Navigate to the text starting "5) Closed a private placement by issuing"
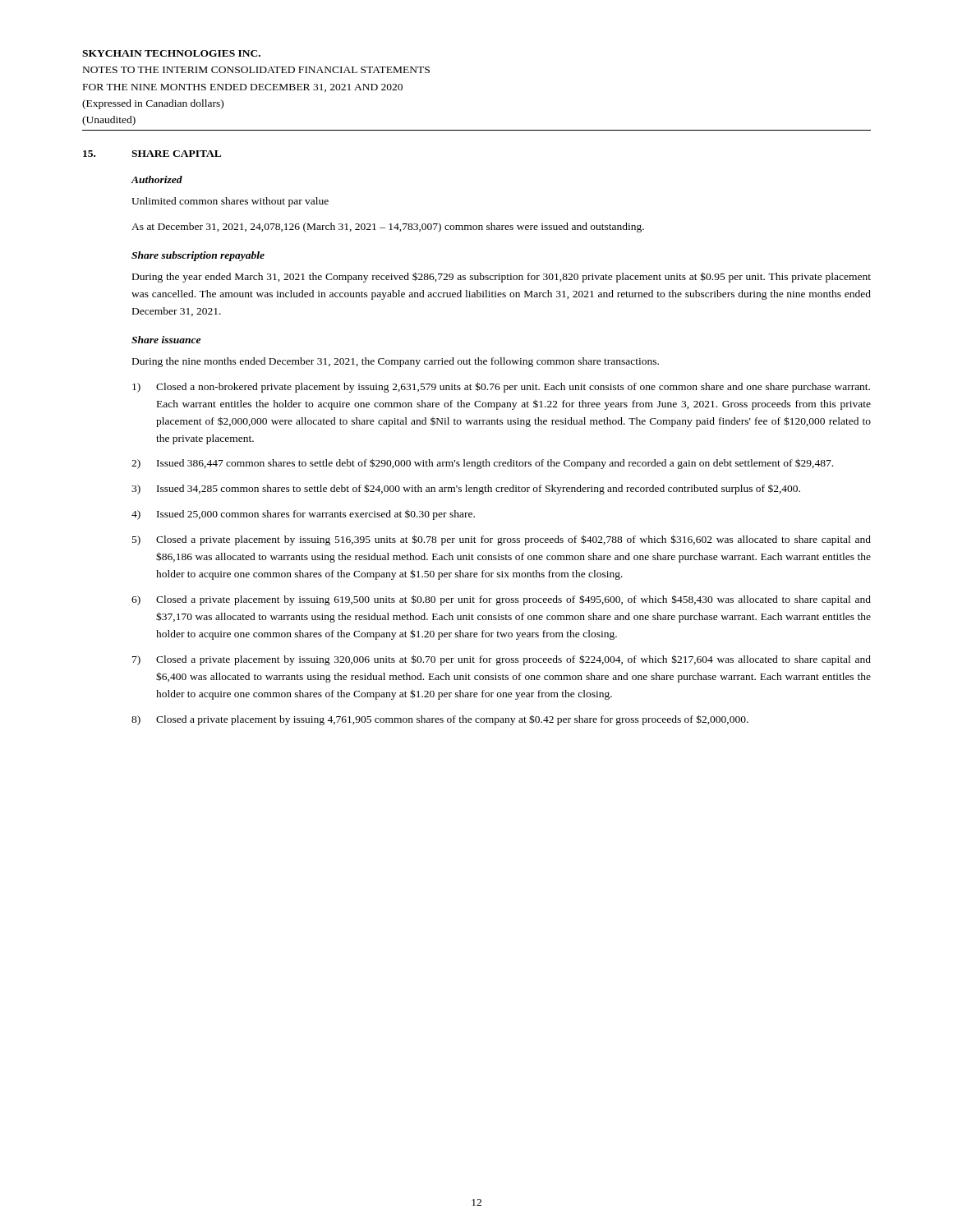The width and height of the screenshot is (953, 1232). pyautogui.click(x=501, y=557)
